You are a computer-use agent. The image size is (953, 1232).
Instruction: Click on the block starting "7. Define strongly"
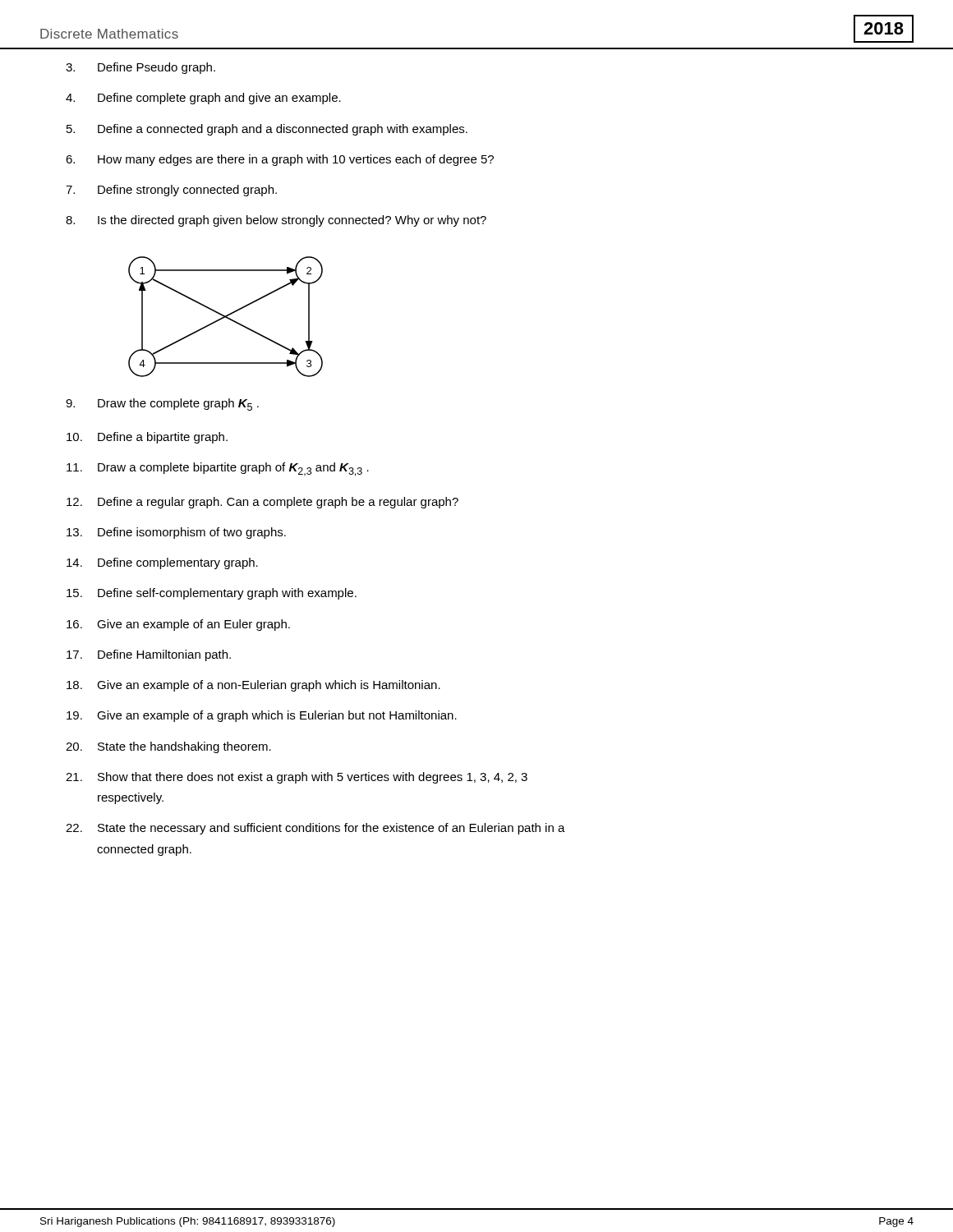click(x=171, y=191)
